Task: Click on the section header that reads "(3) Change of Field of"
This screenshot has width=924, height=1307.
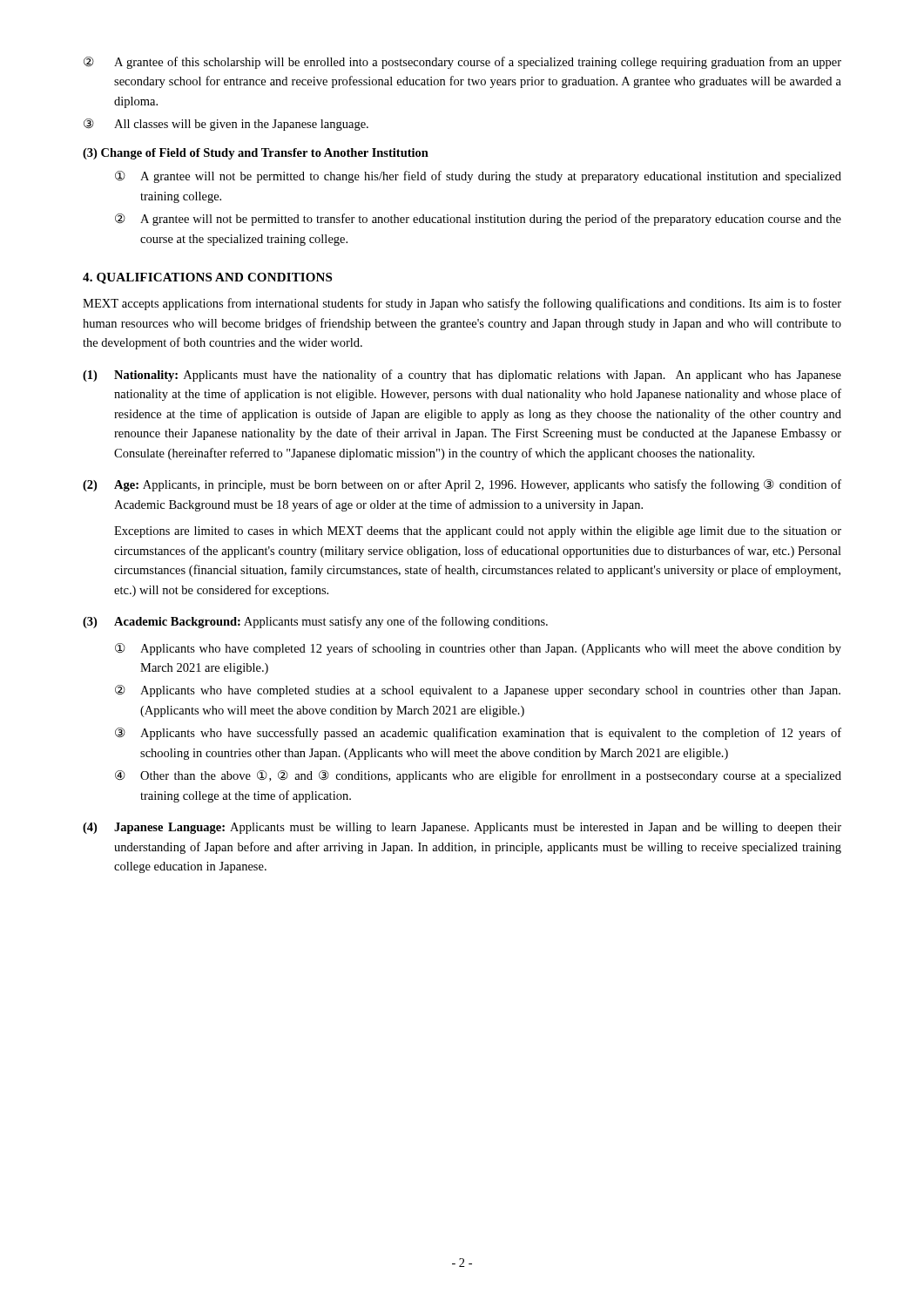Action: pyautogui.click(x=256, y=152)
